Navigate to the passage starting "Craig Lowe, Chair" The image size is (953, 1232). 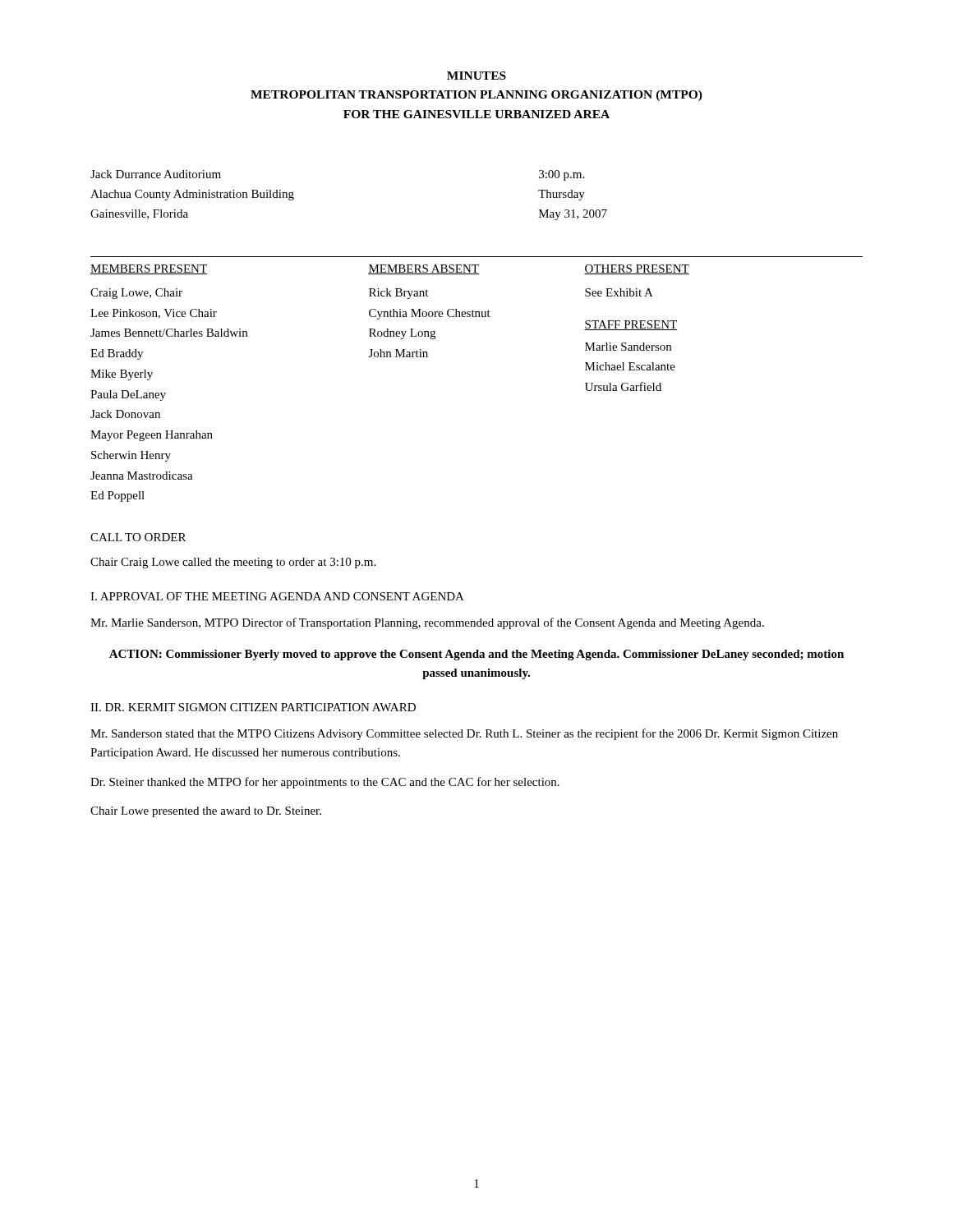click(136, 294)
